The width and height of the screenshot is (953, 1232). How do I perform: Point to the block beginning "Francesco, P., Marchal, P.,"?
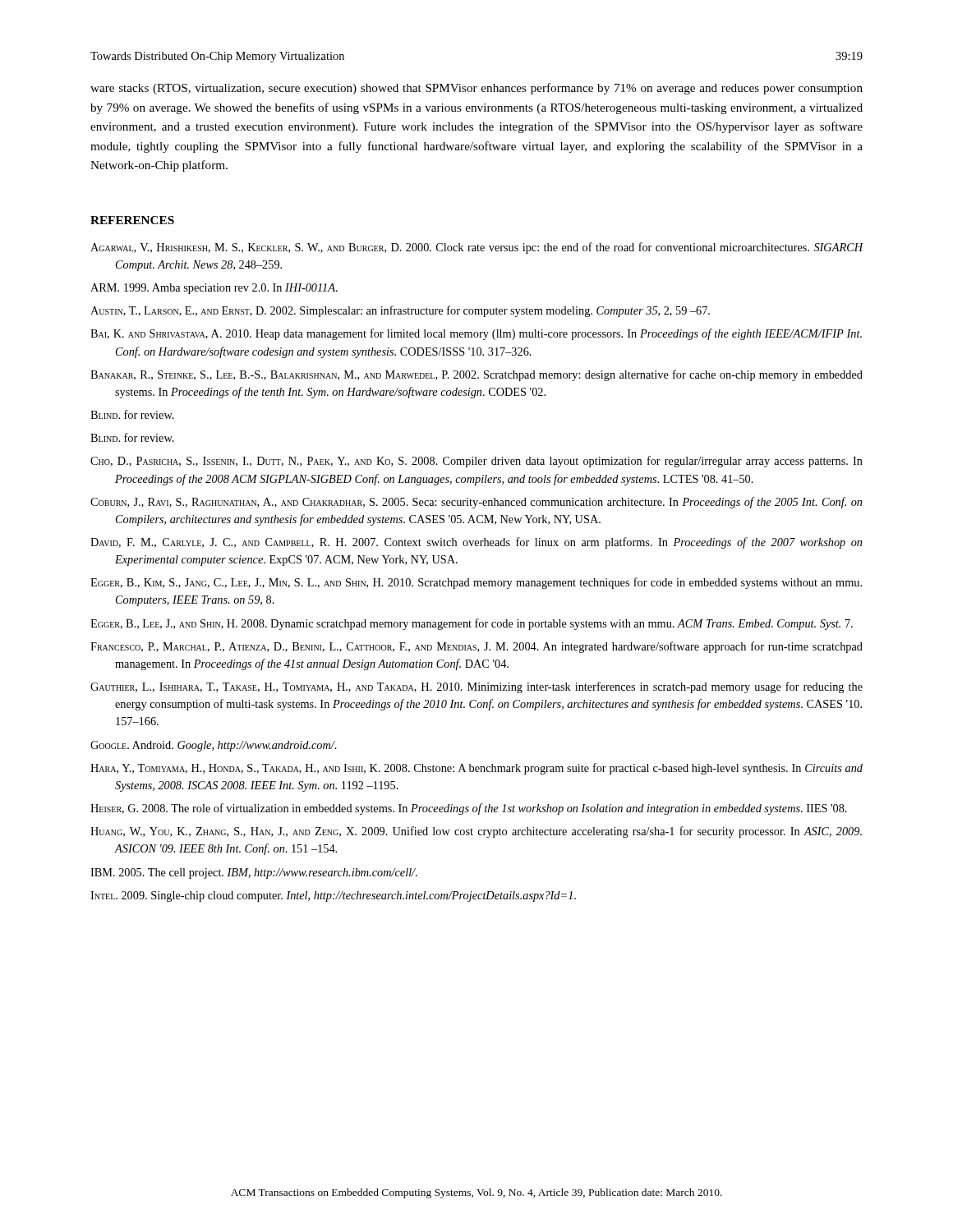pyautogui.click(x=476, y=655)
